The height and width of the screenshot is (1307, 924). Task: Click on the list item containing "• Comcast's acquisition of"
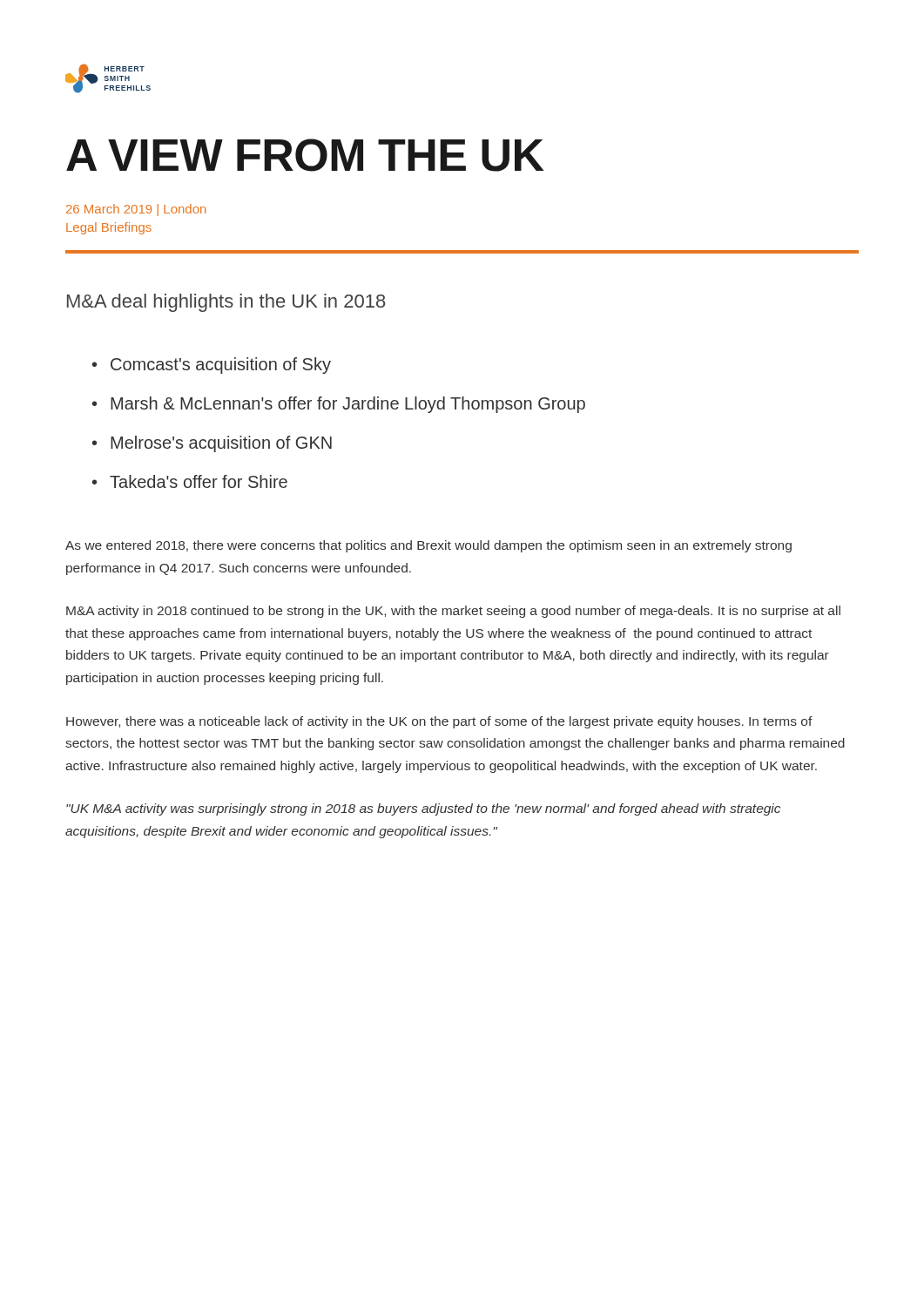pos(211,365)
